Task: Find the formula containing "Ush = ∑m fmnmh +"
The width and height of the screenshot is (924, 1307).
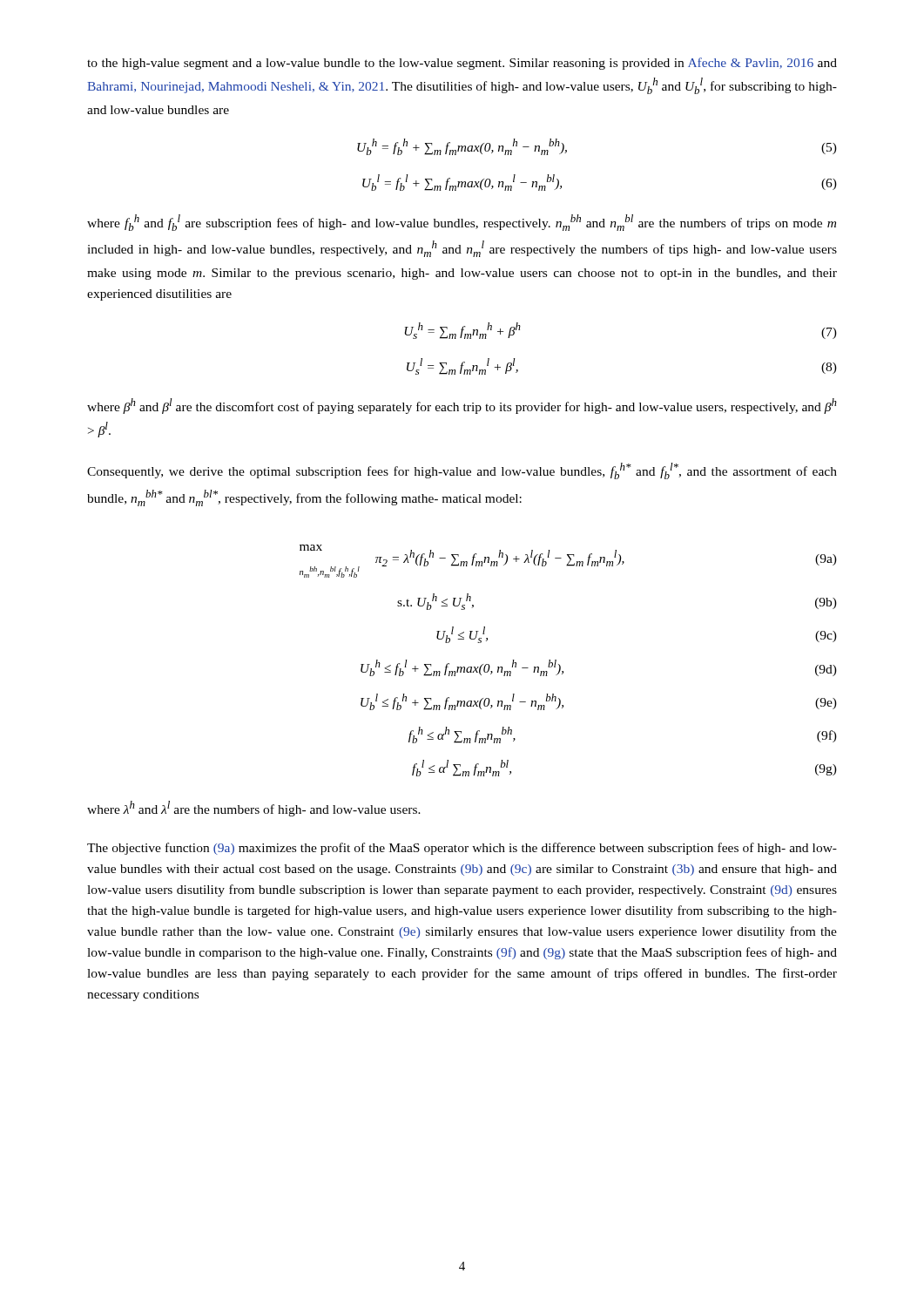Action: click(462, 332)
